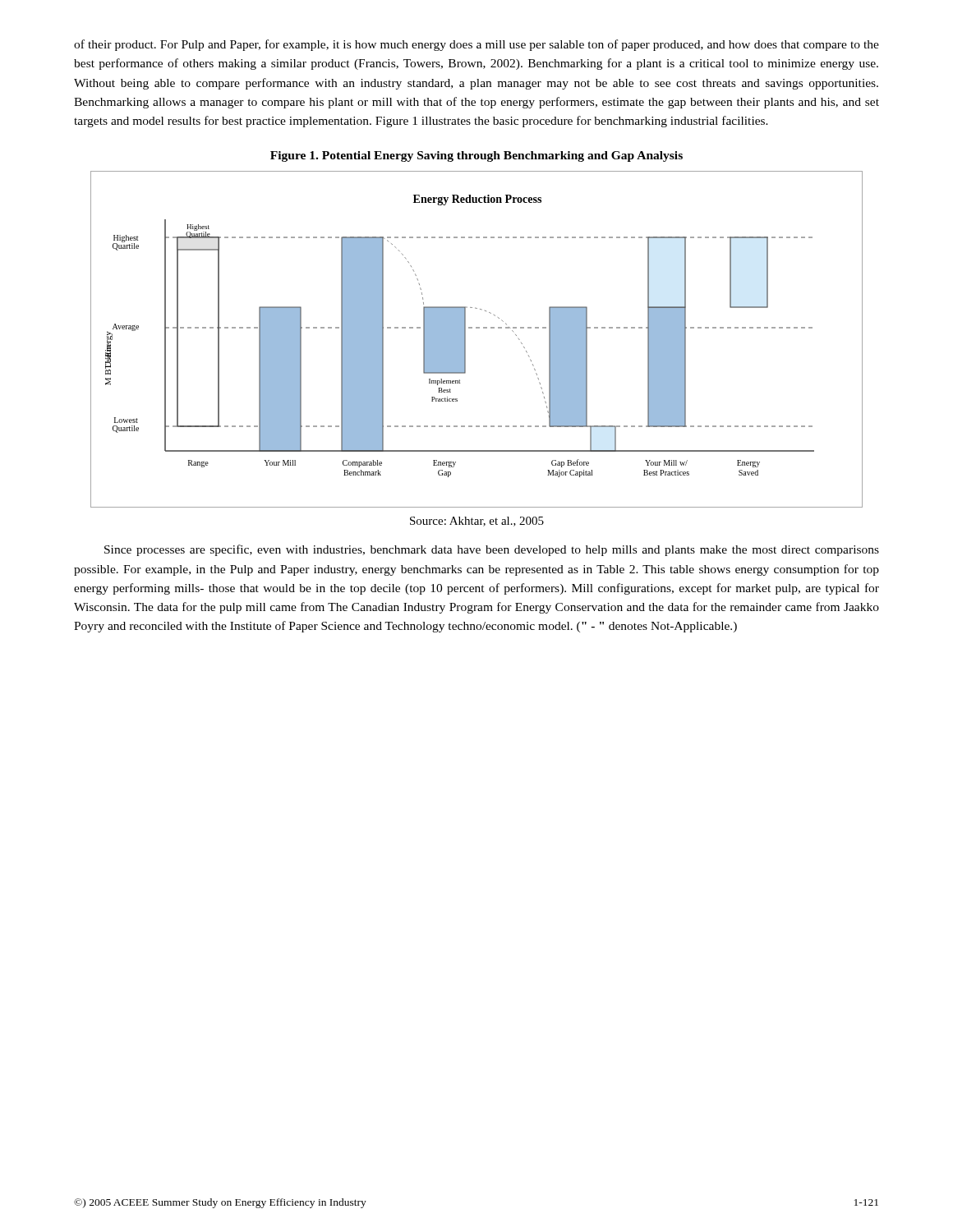Image resolution: width=953 pixels, height=1232 pixels.
Task: Click on the element starting "Figure 1. Potential"
Action: (476, 155)
